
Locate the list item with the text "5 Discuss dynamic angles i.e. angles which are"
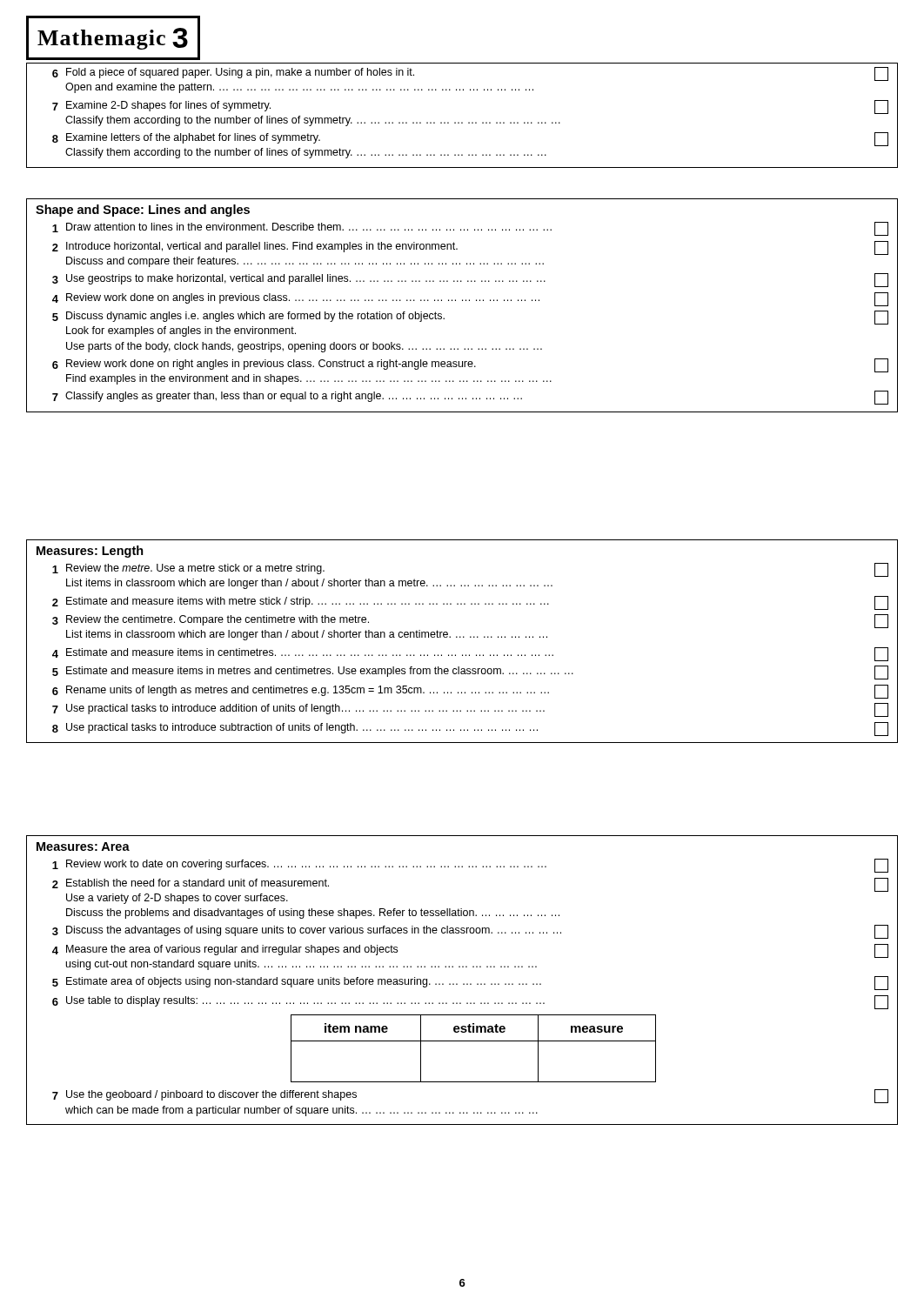tap(247, 317)
